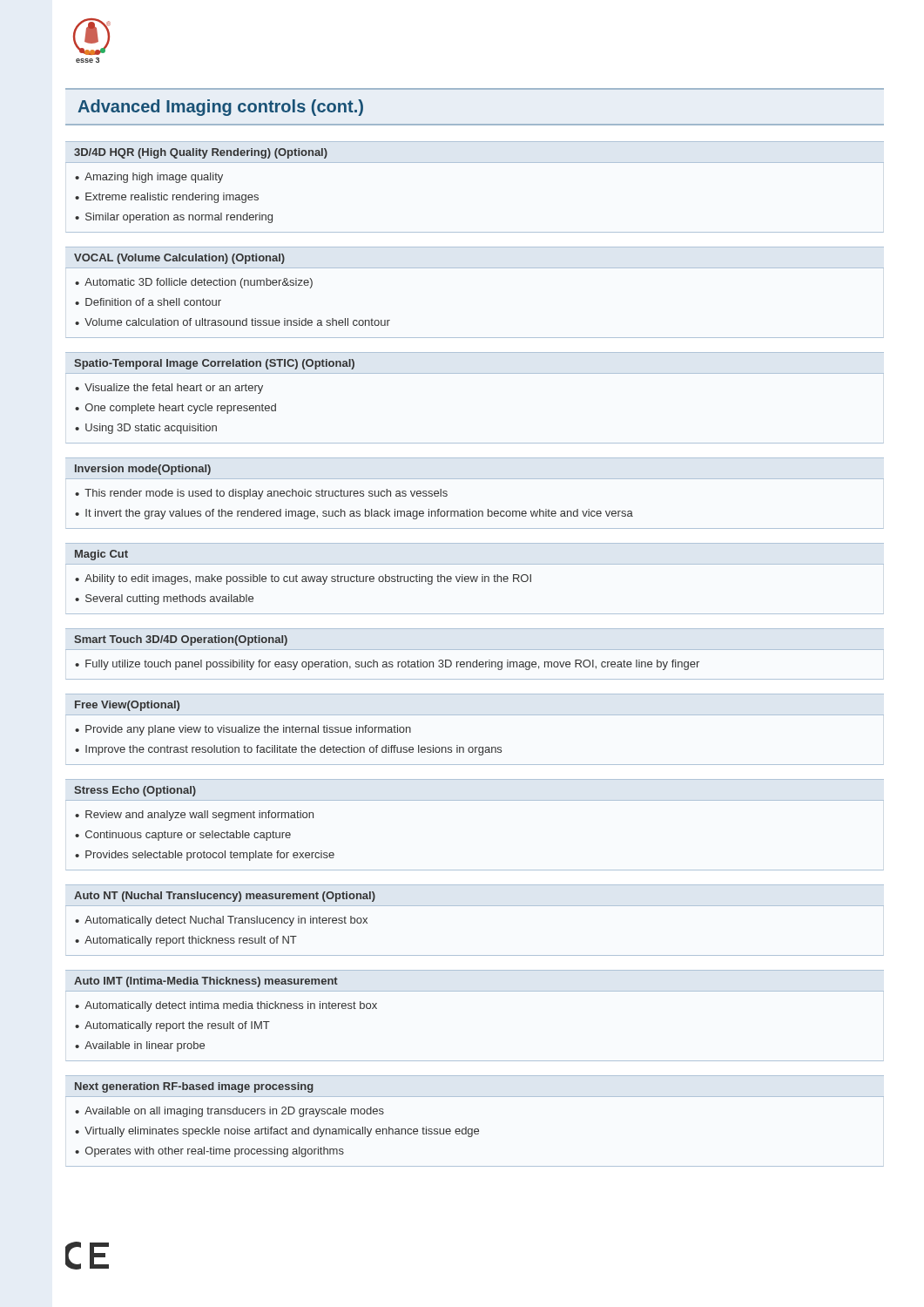Find the block on this page that starts "•Volume calculation of ultrasound tissue inside a"
Screen dimensions: 1307x924
pos(232,323)
